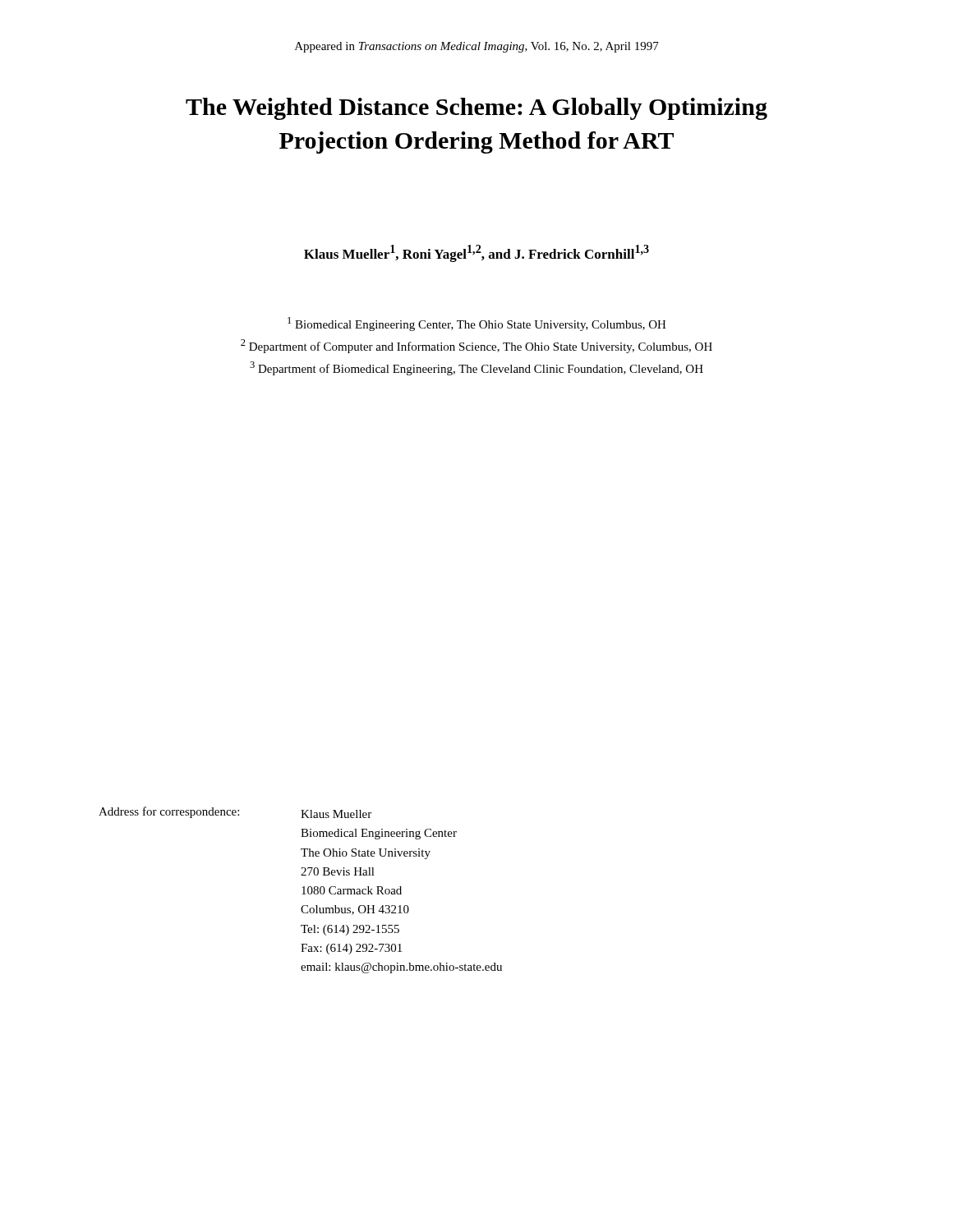Click on the text block that reads "1 Biomedical Engineering Center, The"
Screen dimensions: 1232x953
click(x=476, y=345)
